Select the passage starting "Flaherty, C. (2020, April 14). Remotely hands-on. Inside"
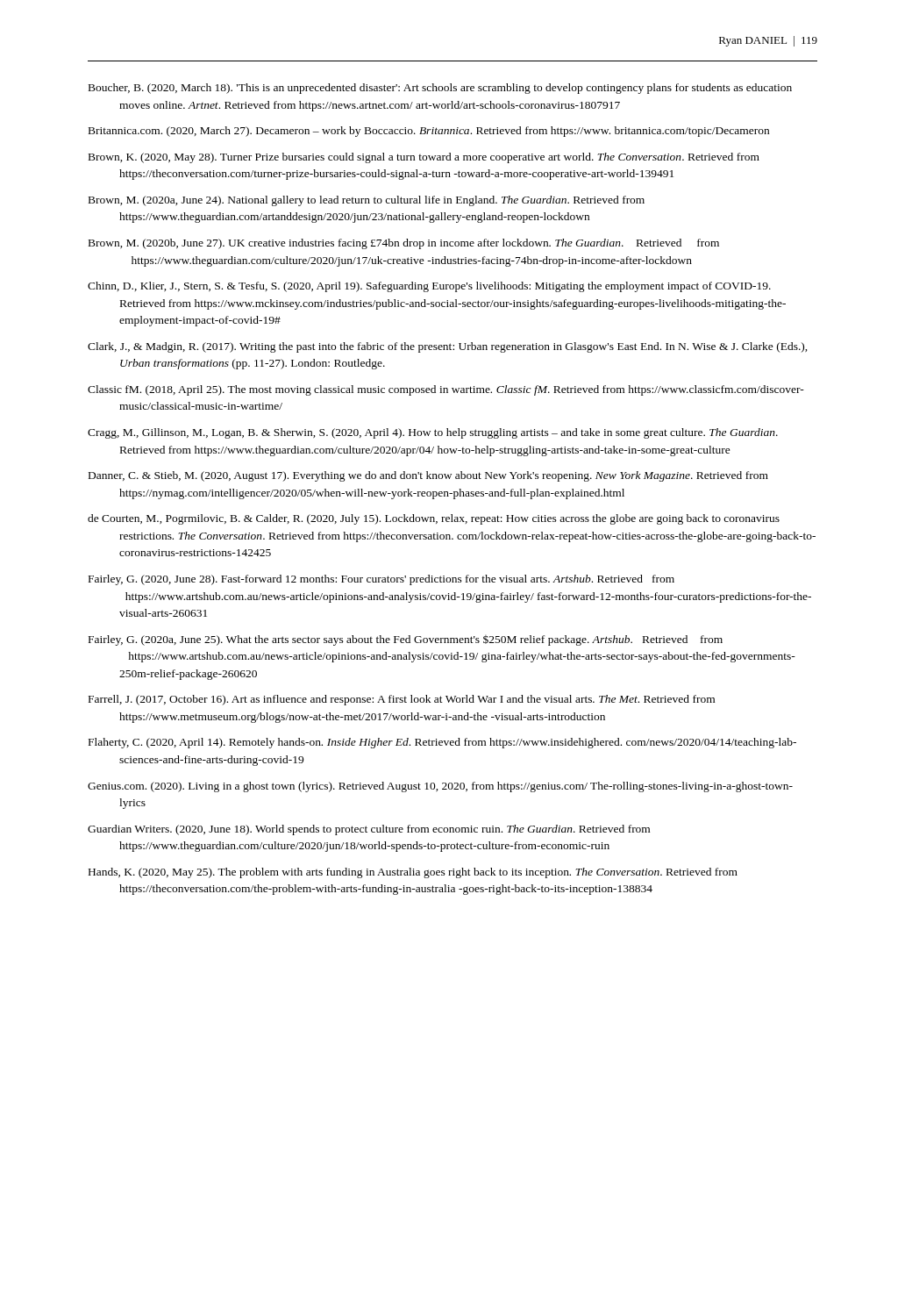 pyautogui.click(x=442, y=751)
